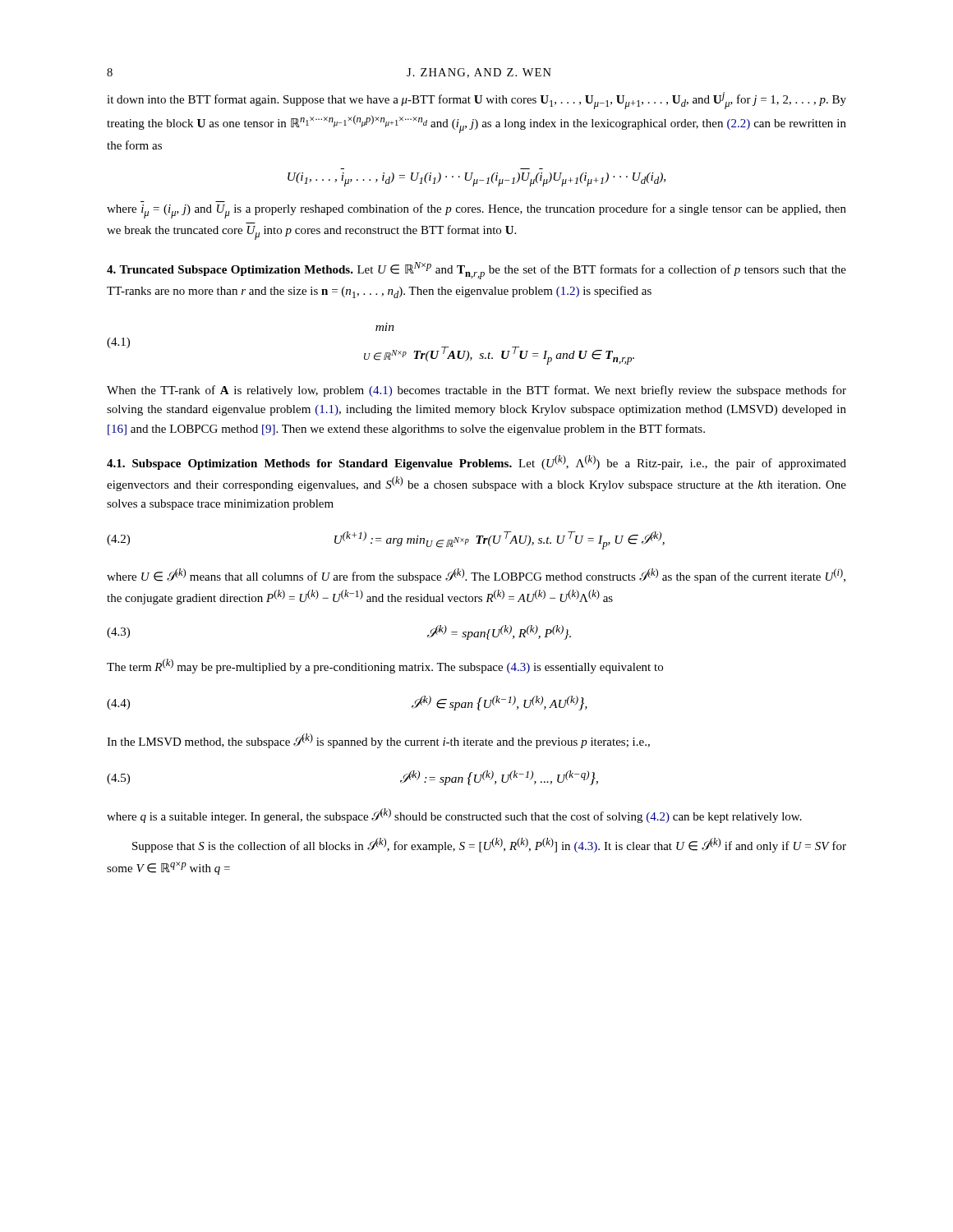Select the text block containing "it down into the BTT format again. Suppose"
This screenshot has width=953, height=1232.
click(x=476, y=122)
